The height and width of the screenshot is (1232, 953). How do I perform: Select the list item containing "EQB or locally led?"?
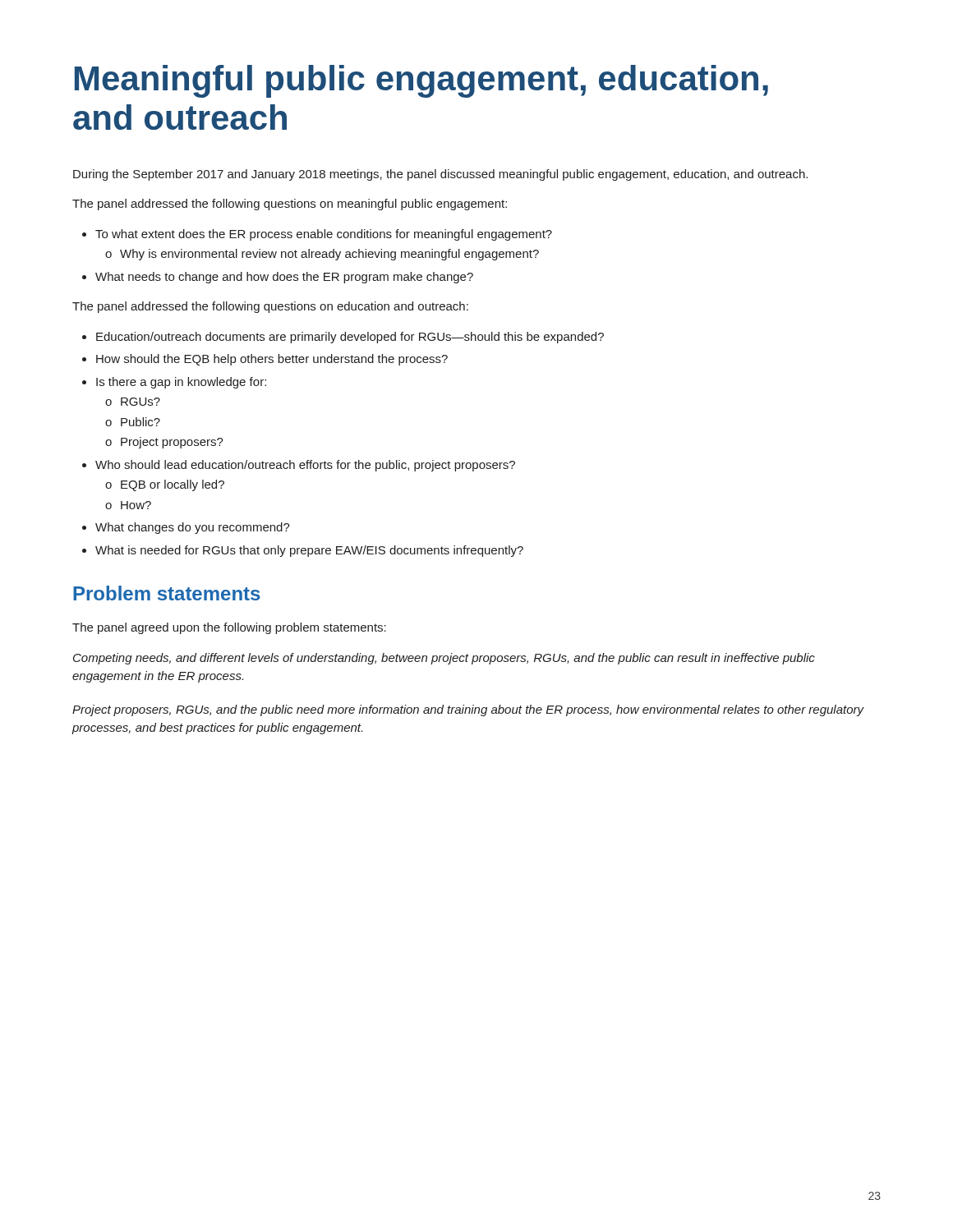(x=172, y=484)
